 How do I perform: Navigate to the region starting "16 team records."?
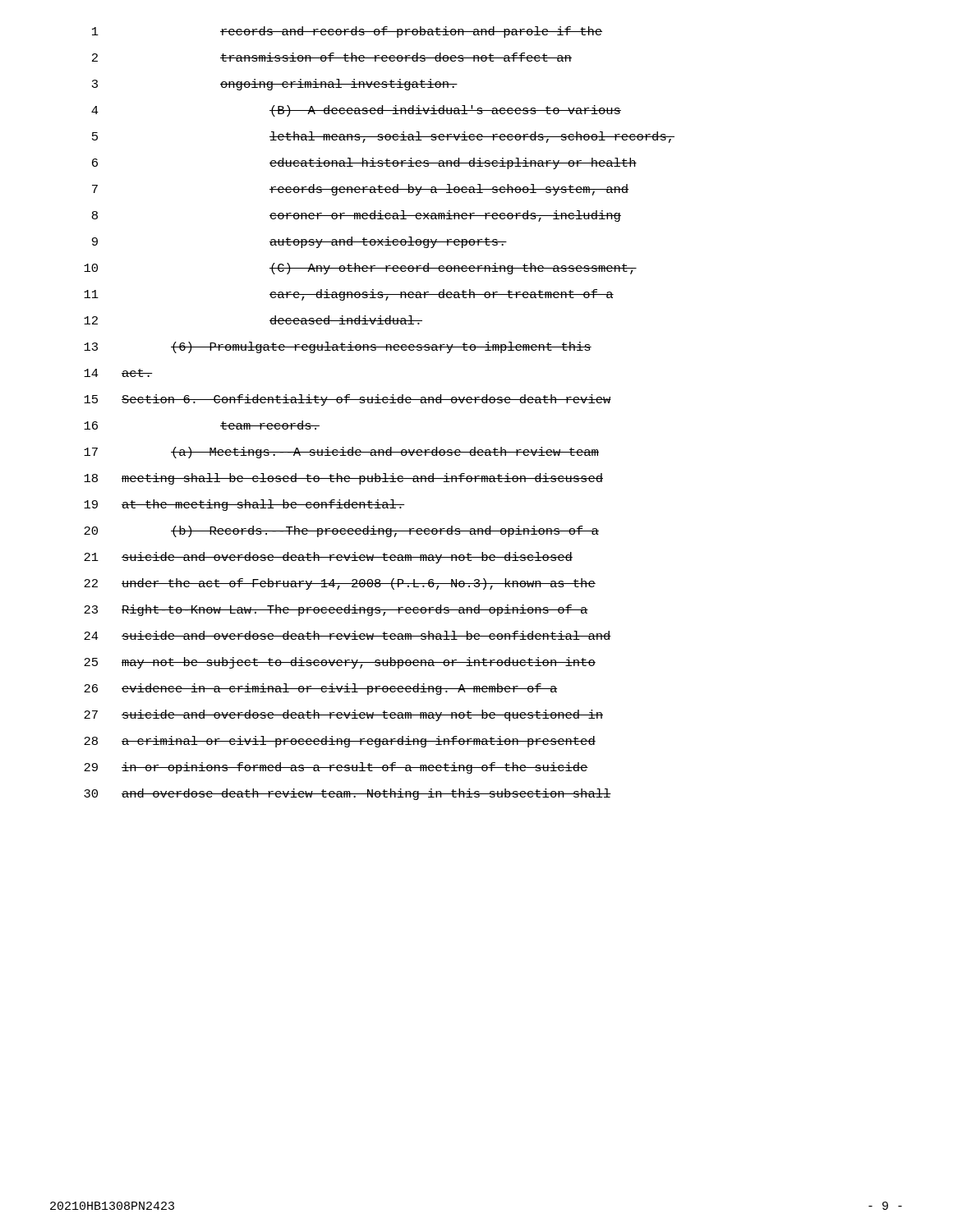tap(87, 425)
